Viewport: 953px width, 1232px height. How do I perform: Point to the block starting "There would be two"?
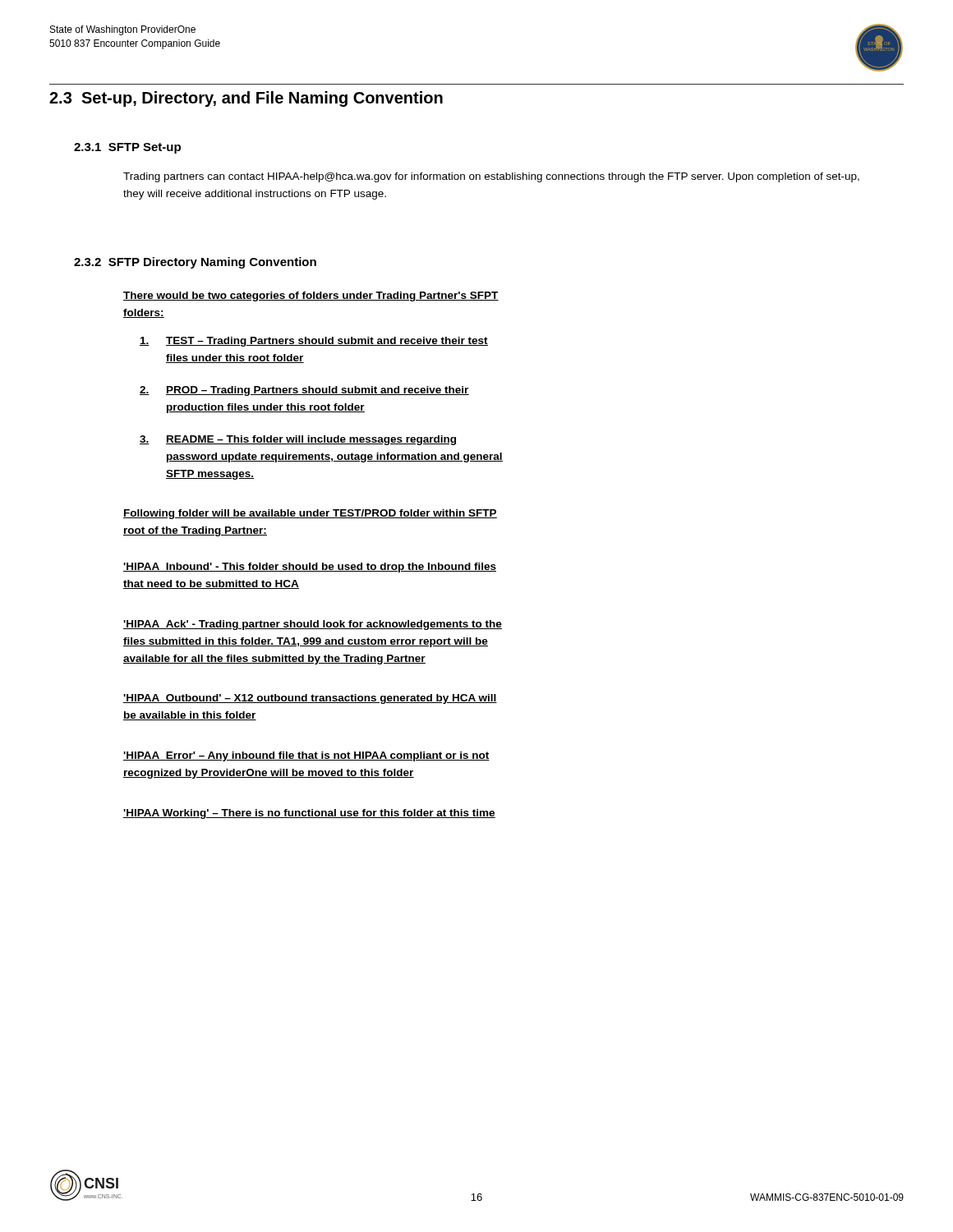pos(311,304)
